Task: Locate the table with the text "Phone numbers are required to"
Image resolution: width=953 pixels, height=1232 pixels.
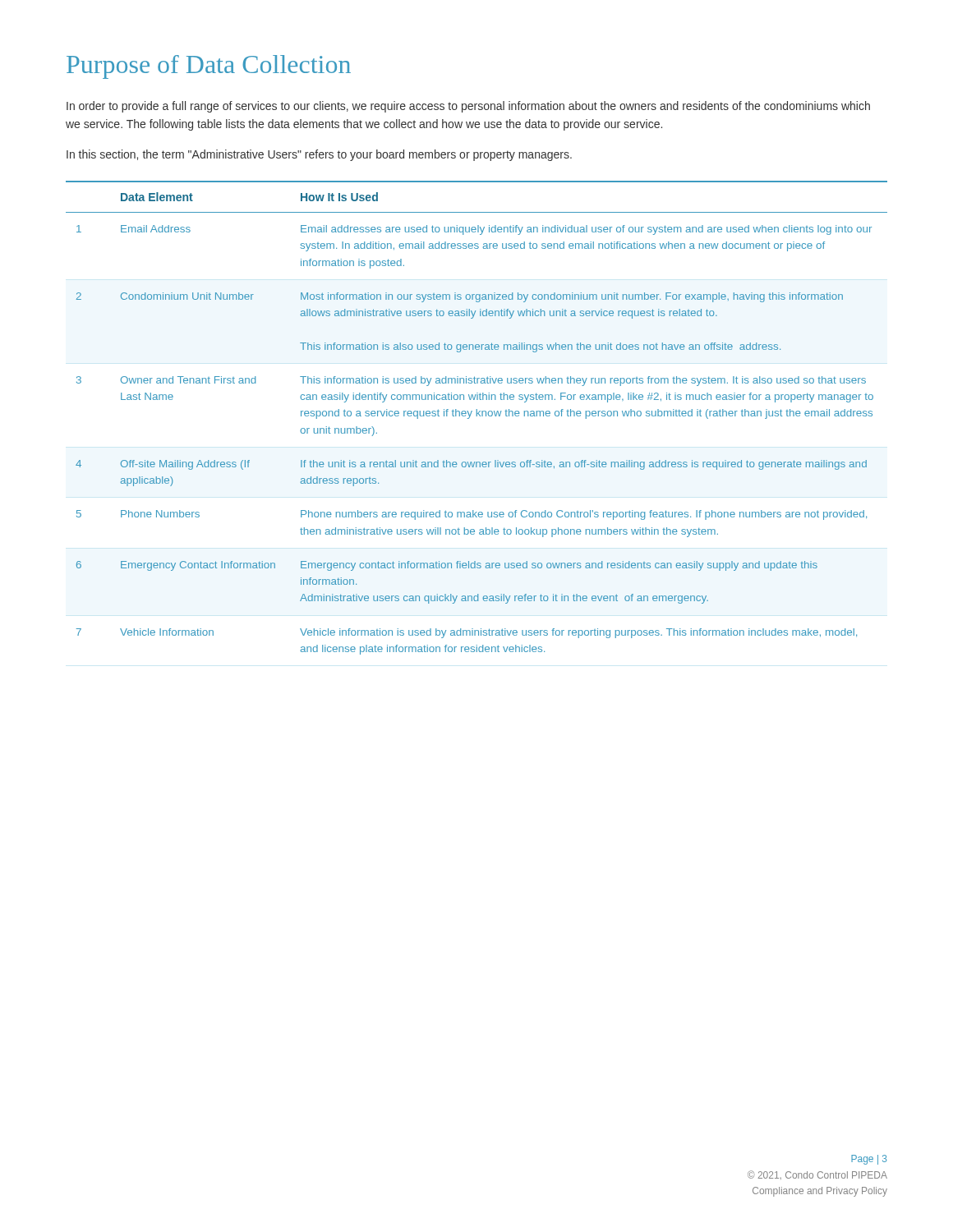Action: (476, 423)
